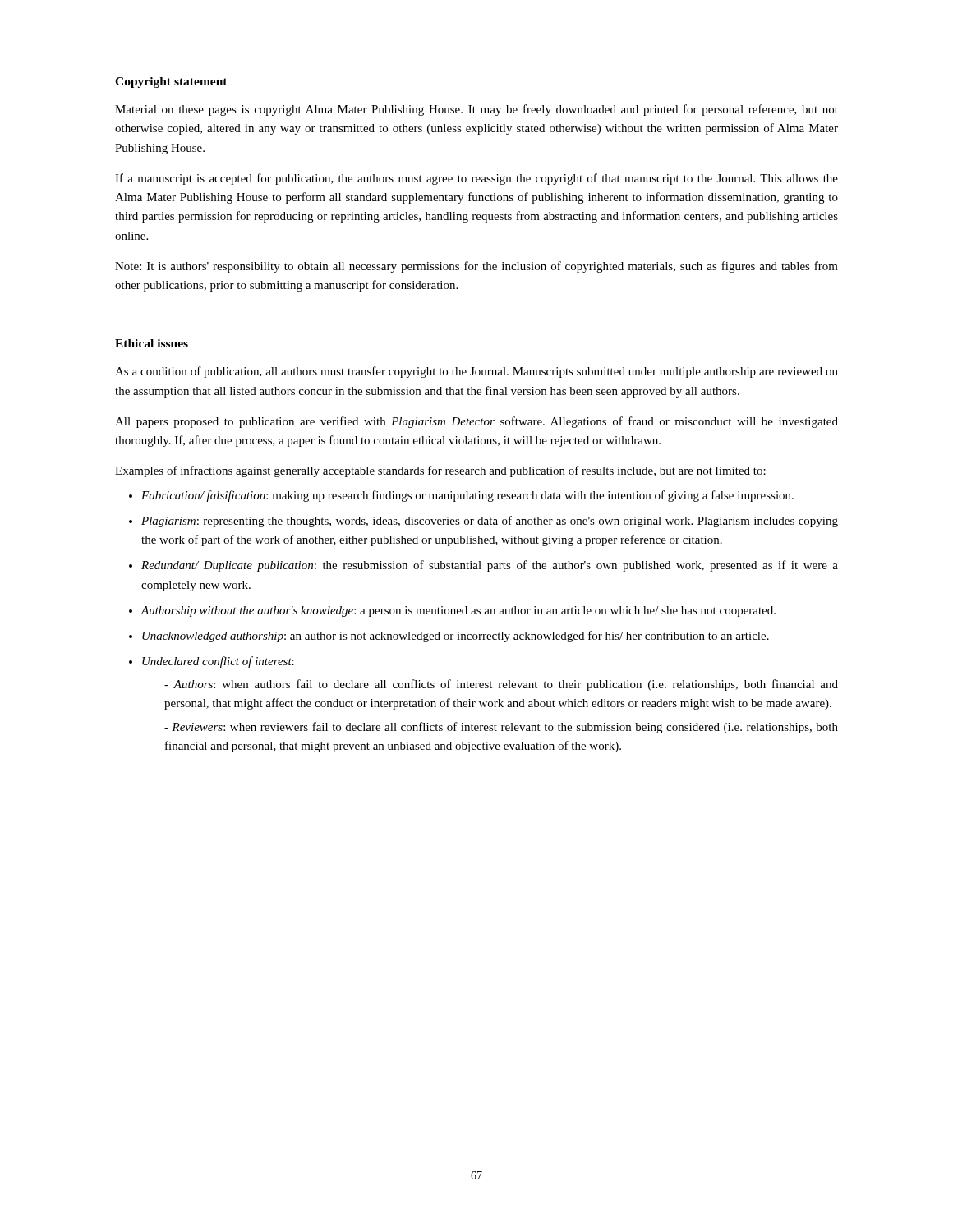Locate the section header that says "Copyright statement"
Viewport: 953px width, 1232px height.
click(x=171, y=81)
